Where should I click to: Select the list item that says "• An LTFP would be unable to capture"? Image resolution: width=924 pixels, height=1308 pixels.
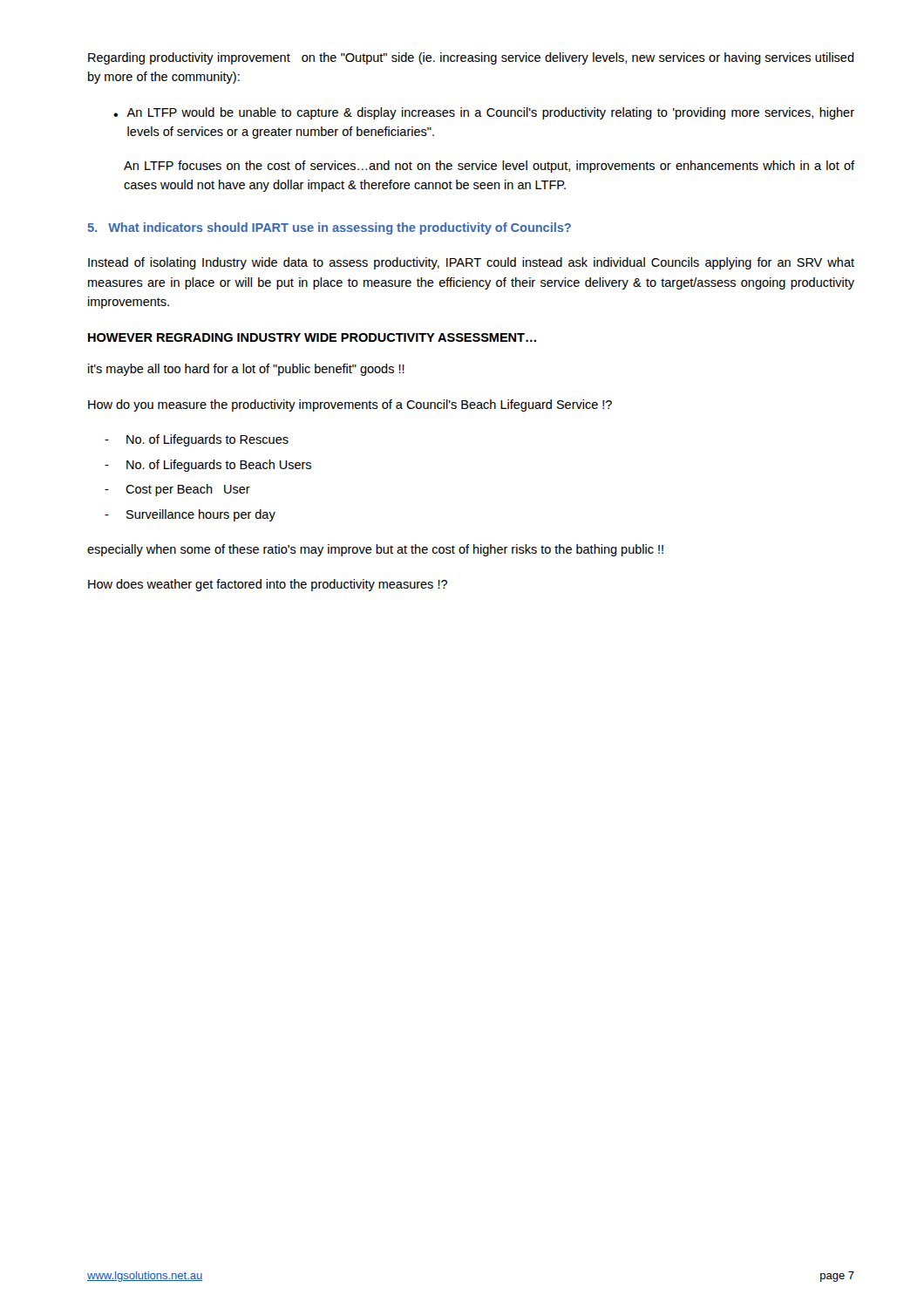click(484, 122)
